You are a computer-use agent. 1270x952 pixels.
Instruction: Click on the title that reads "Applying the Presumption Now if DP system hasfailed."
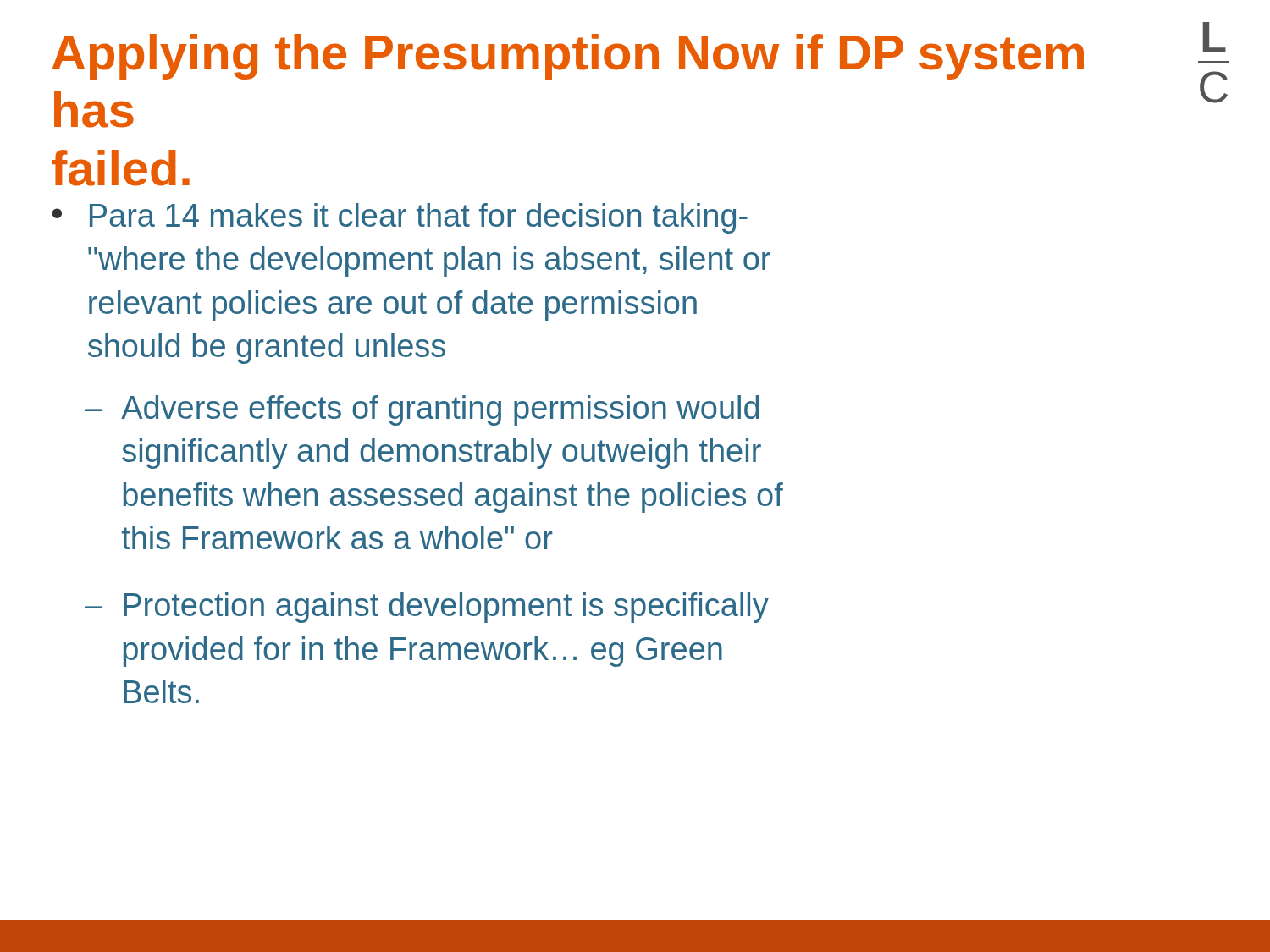(568, 57)
